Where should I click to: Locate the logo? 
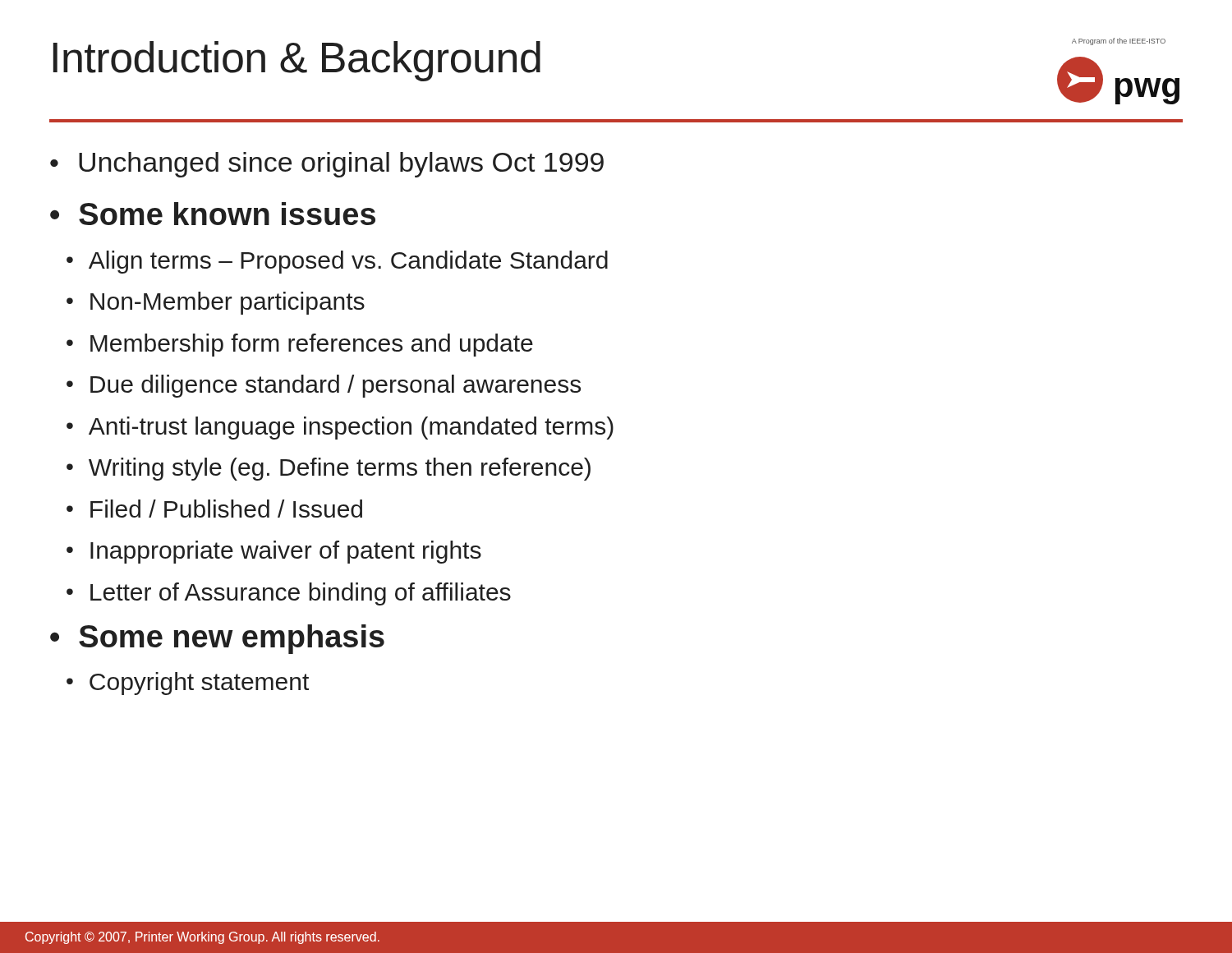(1119, 73)
